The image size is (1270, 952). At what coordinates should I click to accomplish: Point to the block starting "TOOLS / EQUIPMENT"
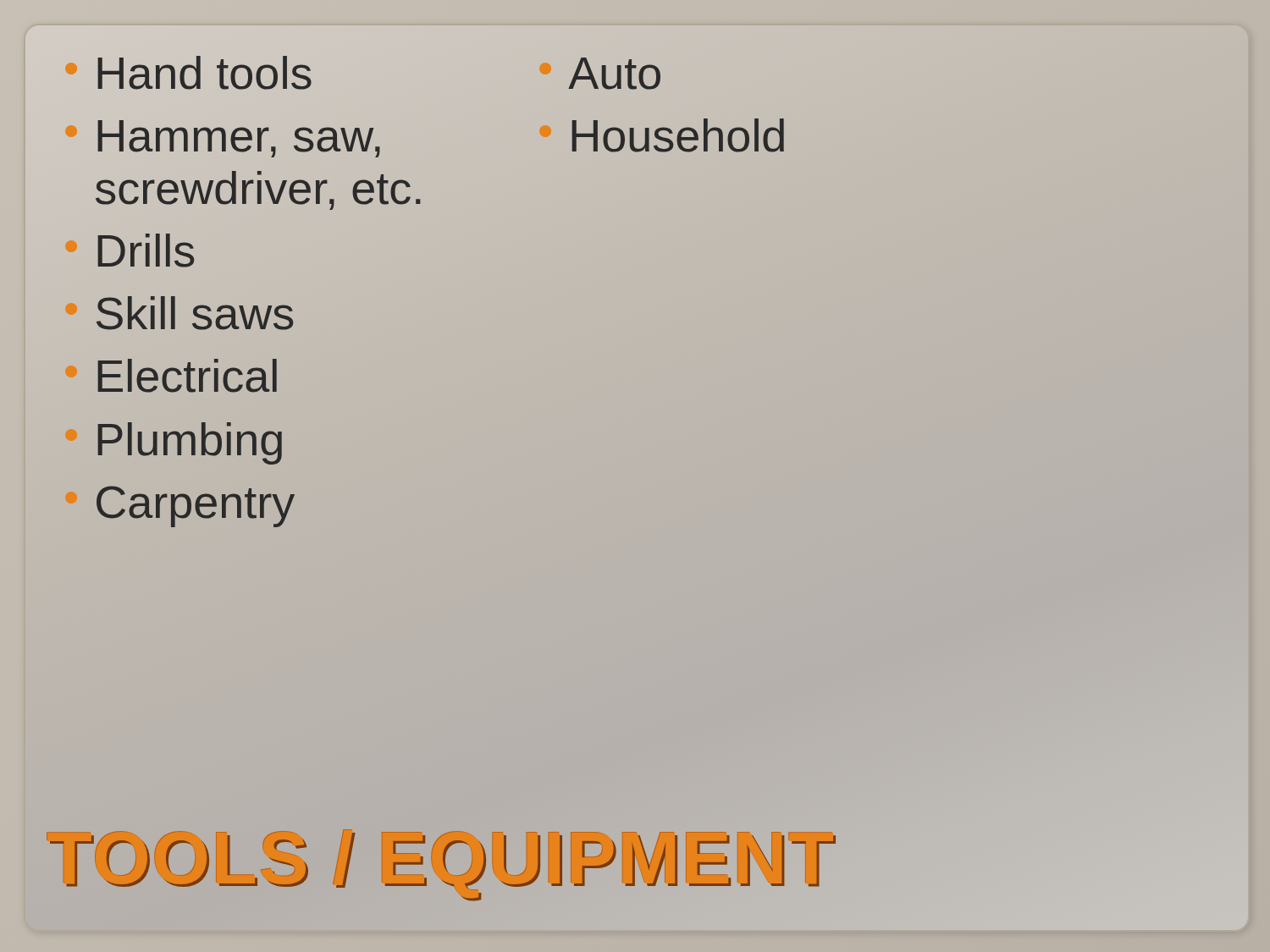click(441, 858)
